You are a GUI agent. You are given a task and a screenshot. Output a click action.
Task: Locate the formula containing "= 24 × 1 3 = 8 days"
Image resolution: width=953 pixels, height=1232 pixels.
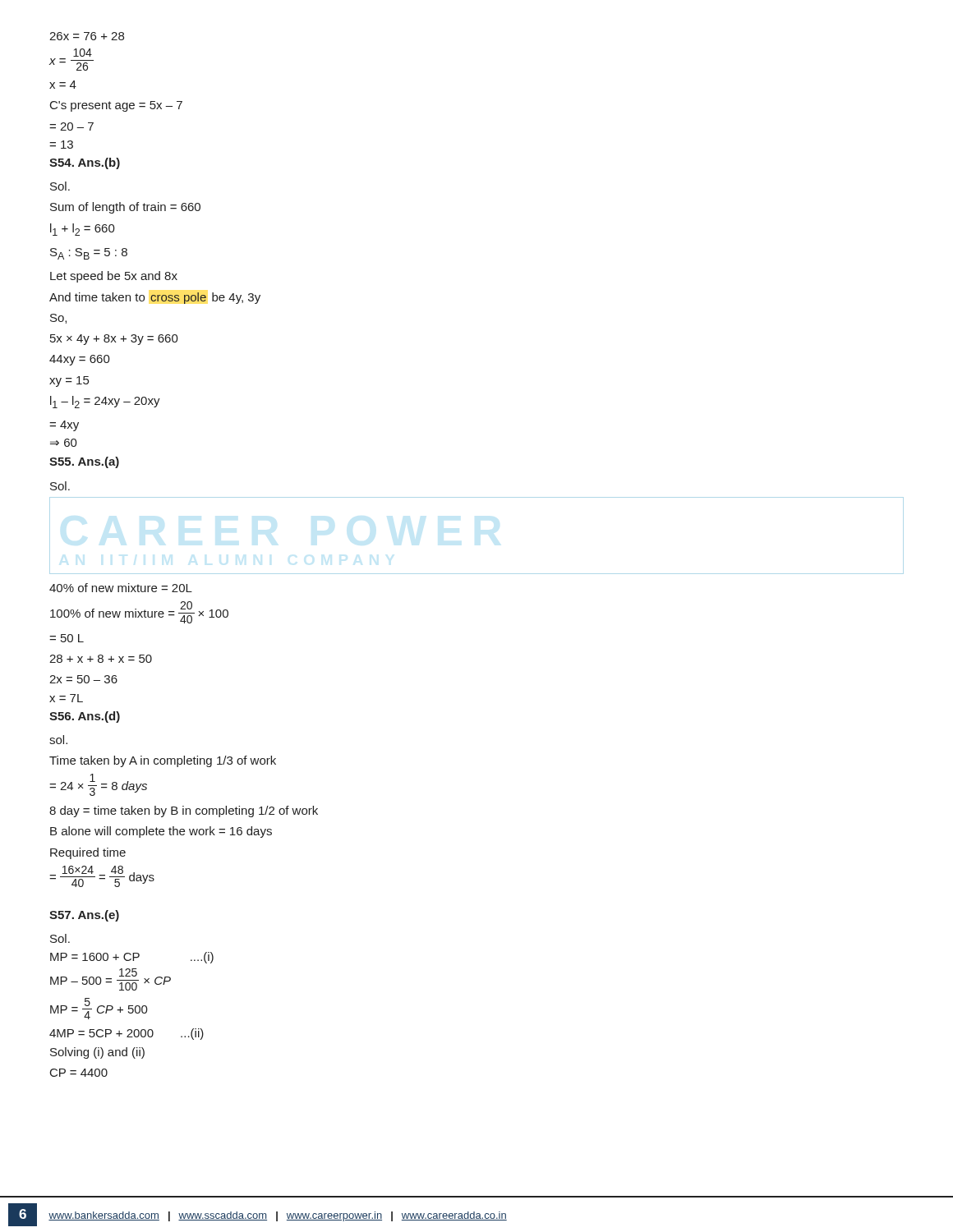point(98,785)
